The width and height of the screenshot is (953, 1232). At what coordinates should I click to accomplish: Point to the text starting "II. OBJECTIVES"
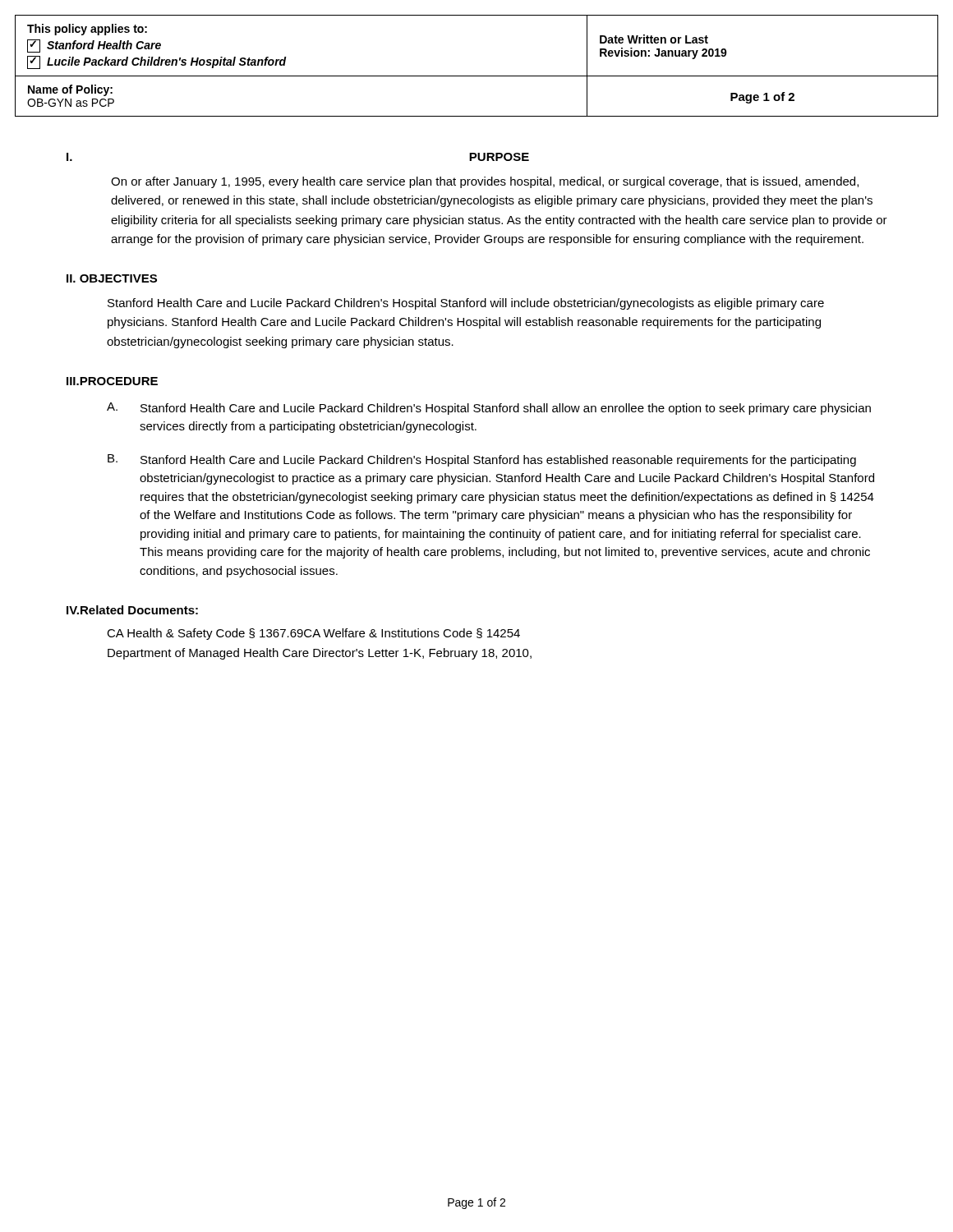tap(112, 278)
